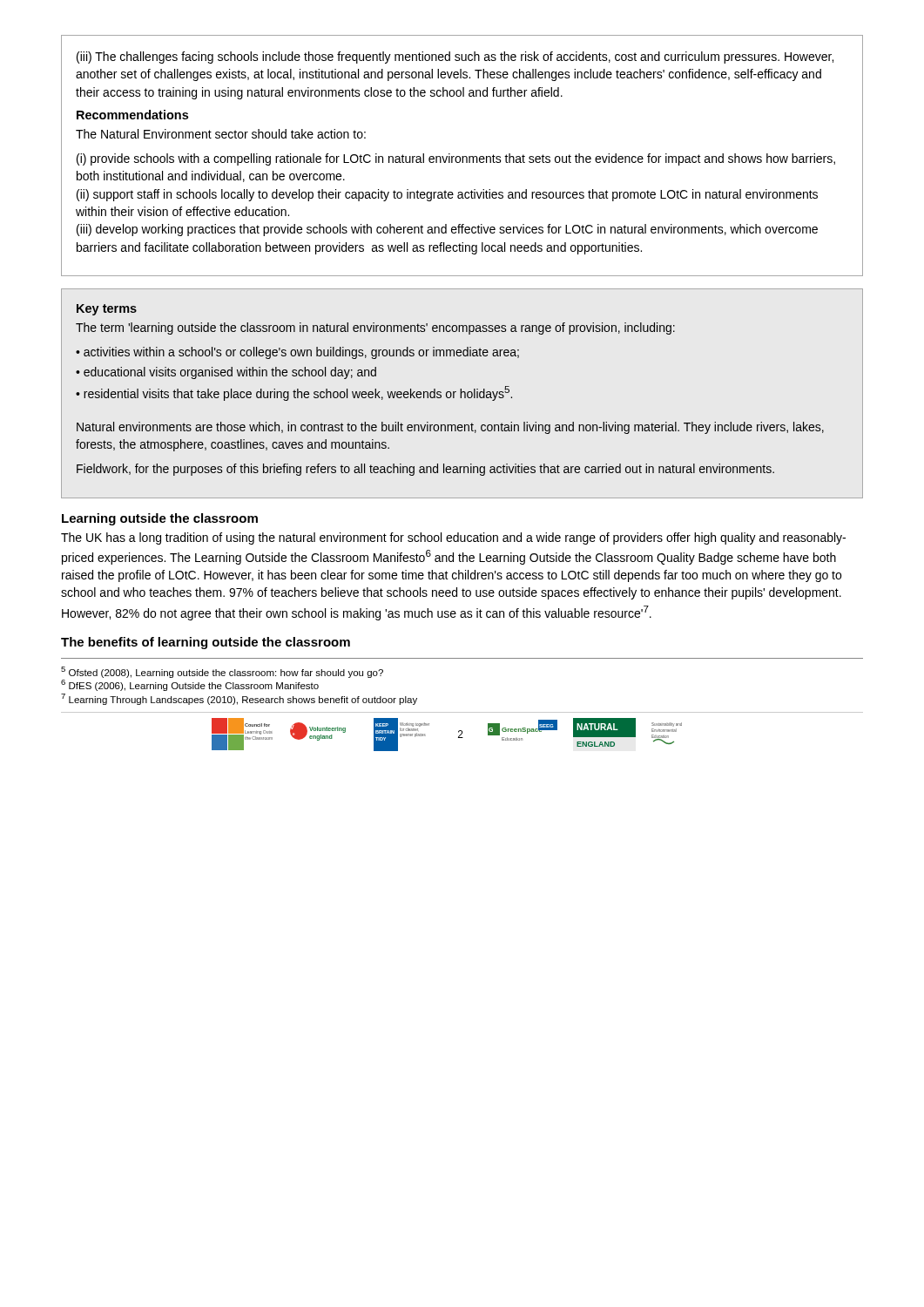
Task: Navigate to the block starting "The term 'learning outside"
Action: (376, 328)
